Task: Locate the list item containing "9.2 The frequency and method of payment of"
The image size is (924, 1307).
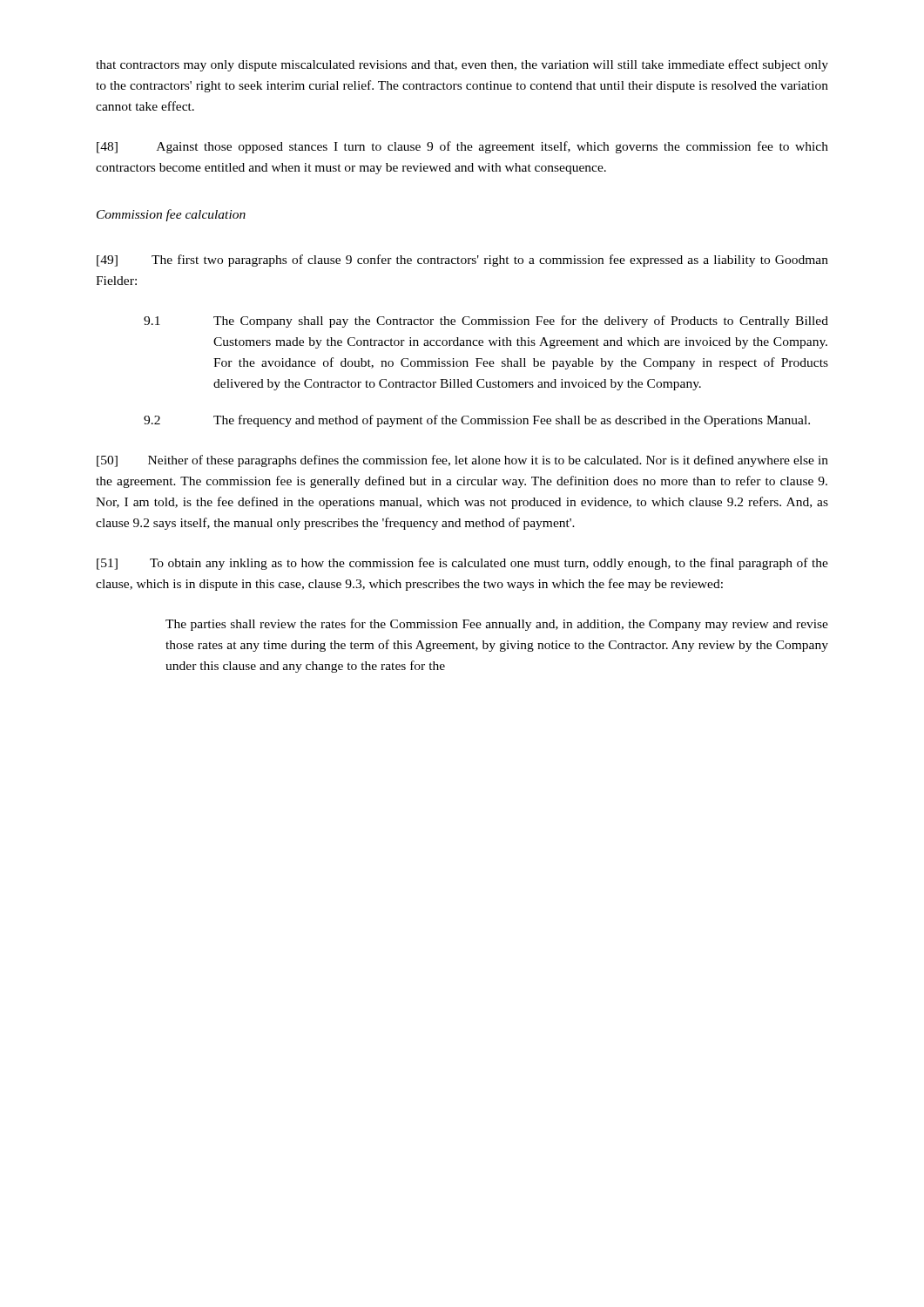Action: coord(462,420)
